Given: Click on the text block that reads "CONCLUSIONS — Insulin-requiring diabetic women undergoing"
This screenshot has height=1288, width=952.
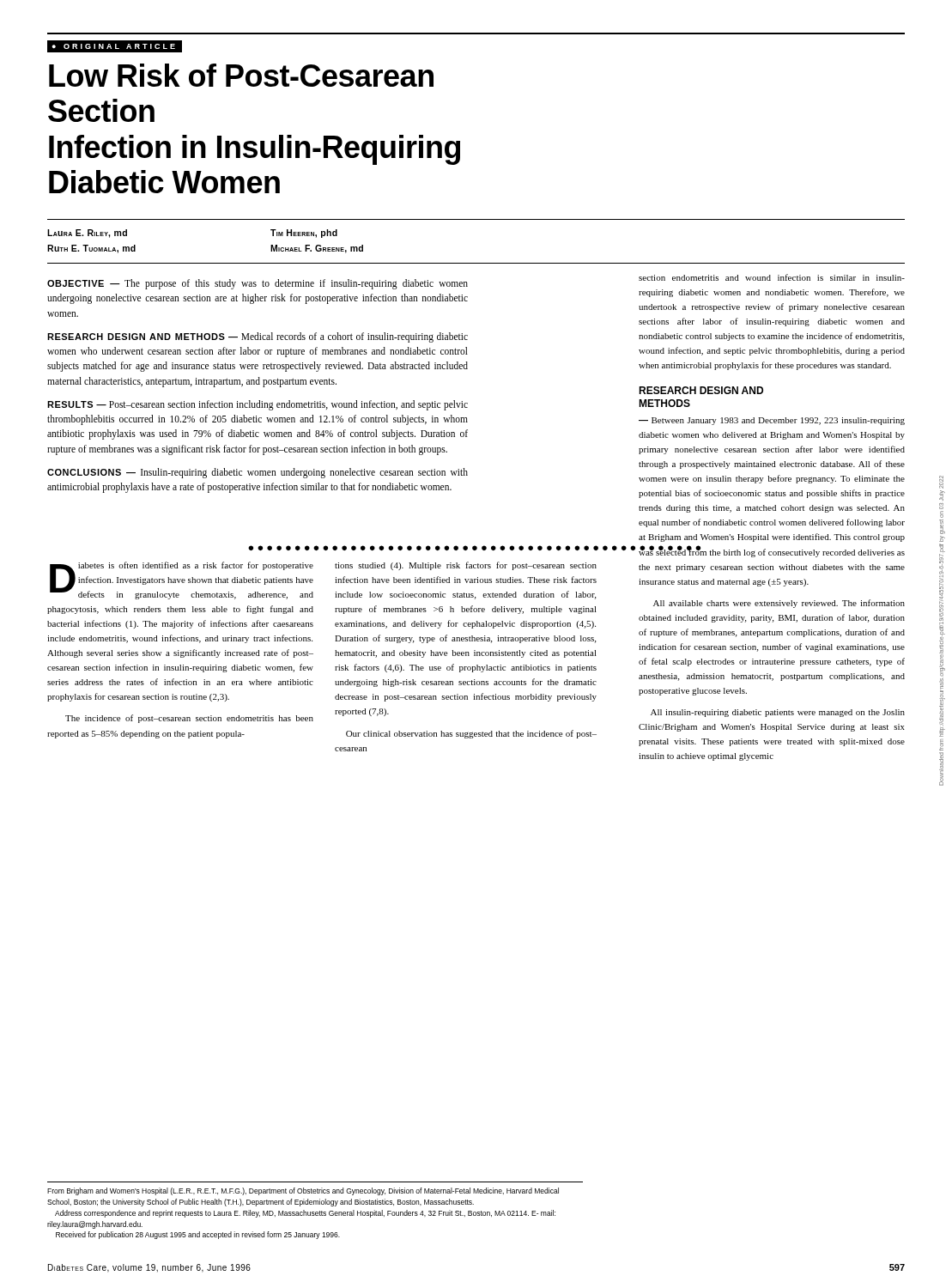Looking at the screenshot, I should pyautogui.click(x=258, y=479).
